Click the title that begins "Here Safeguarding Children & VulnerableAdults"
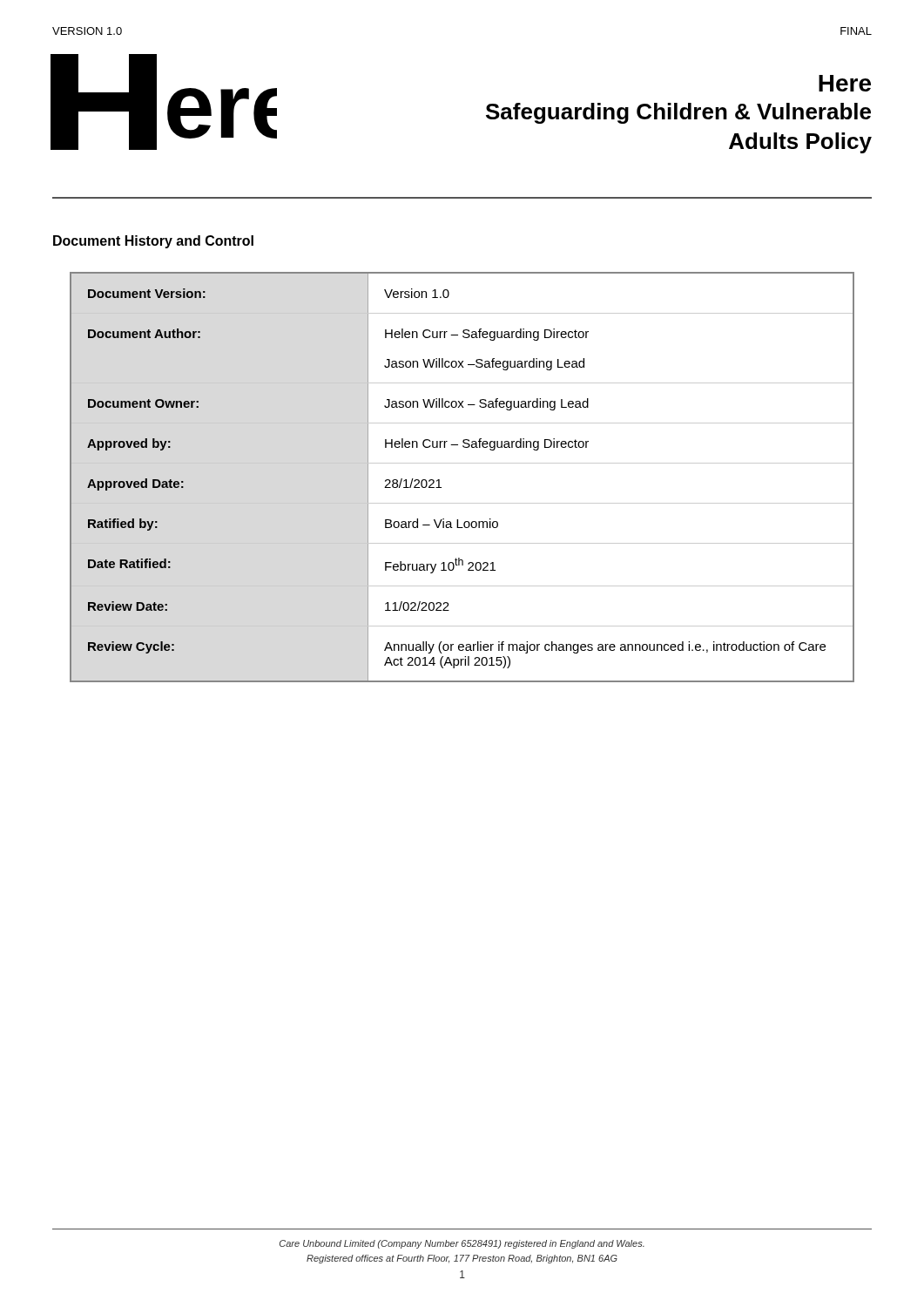 678,113
